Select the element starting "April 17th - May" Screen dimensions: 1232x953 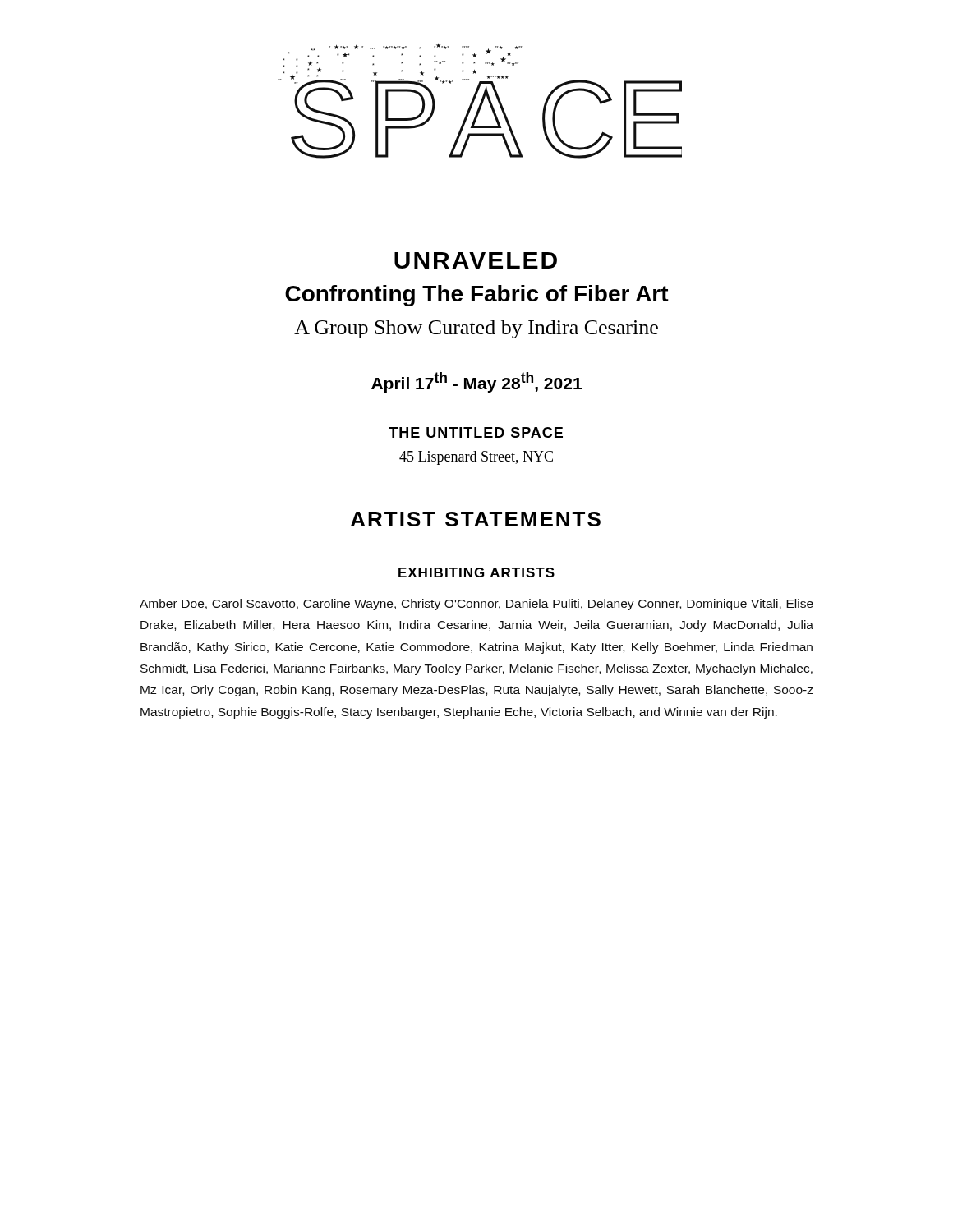click(476, 381)
